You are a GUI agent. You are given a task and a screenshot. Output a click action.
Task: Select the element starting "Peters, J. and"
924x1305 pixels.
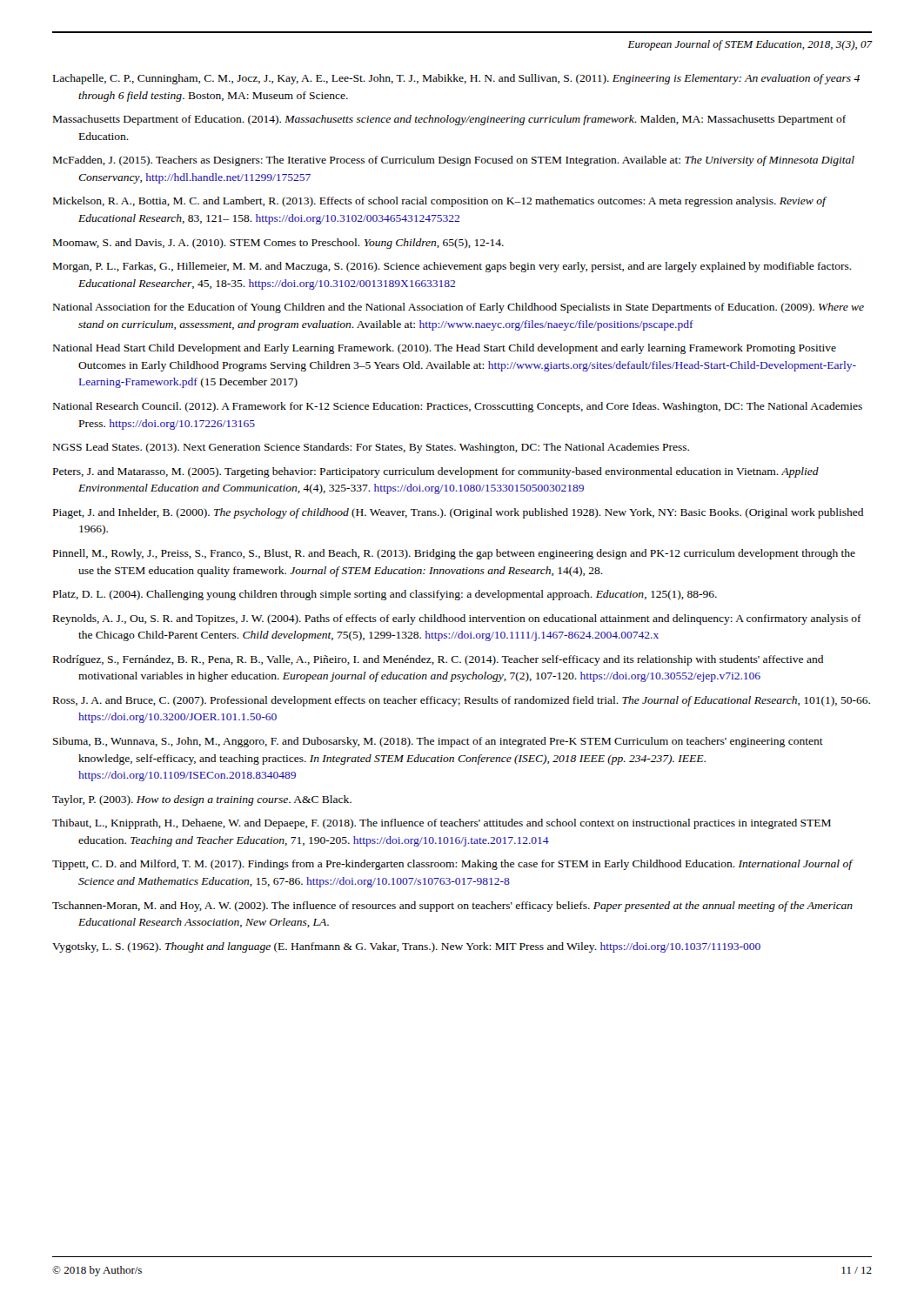435,479
